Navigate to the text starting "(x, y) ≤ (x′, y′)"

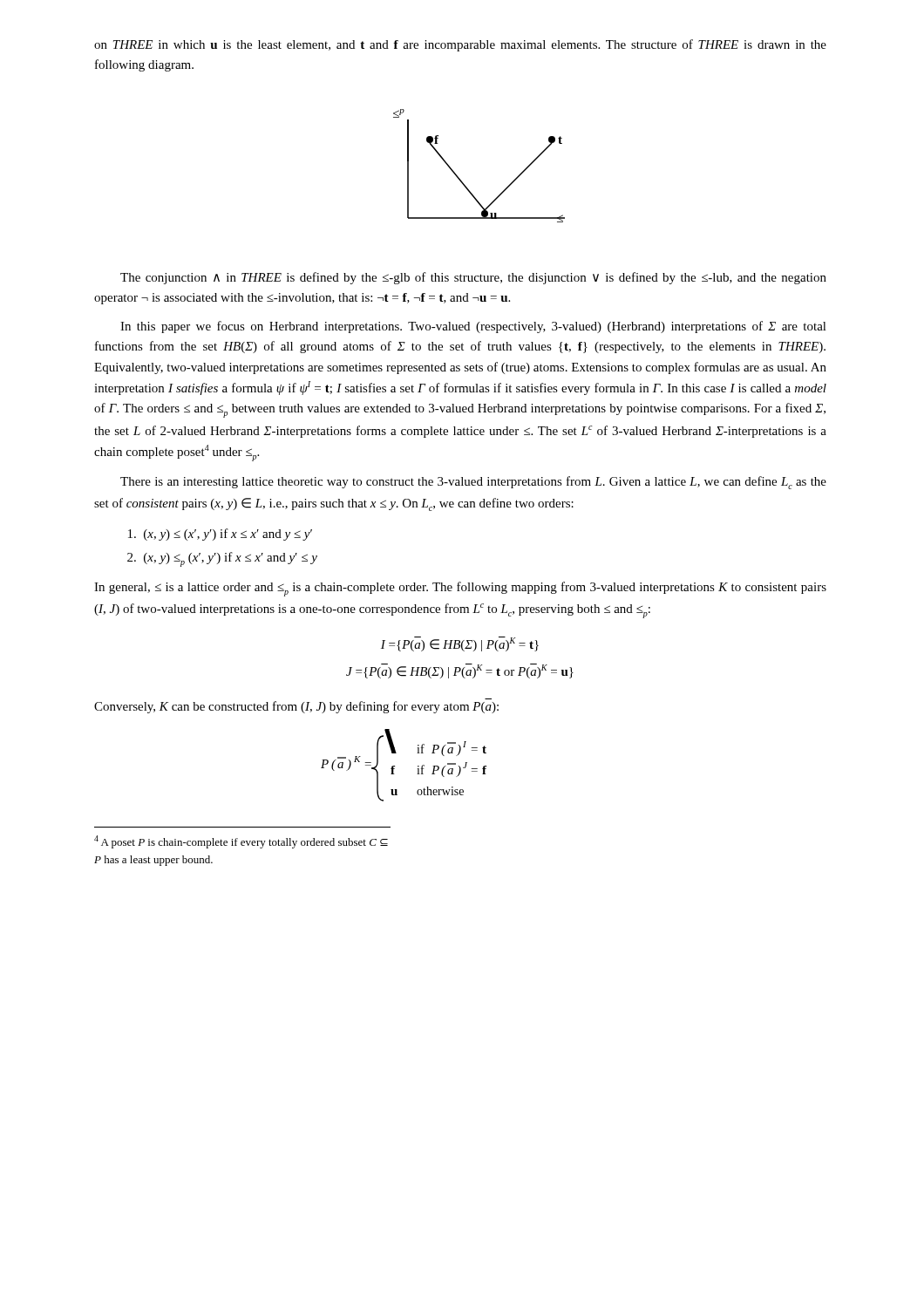pos(220,534)
